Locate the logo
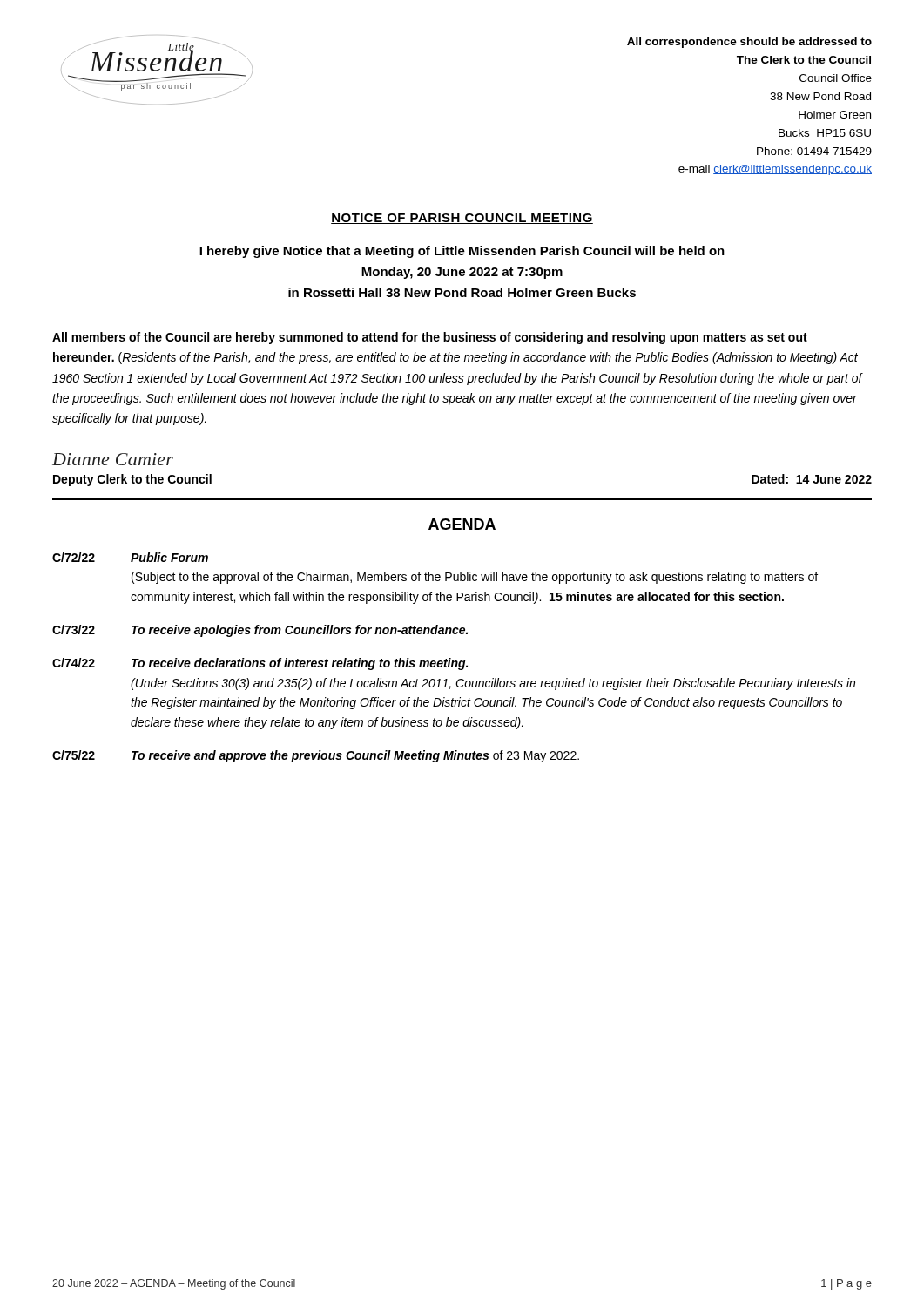The height and width of the screenshot is (1307, 924). [165, 67]
